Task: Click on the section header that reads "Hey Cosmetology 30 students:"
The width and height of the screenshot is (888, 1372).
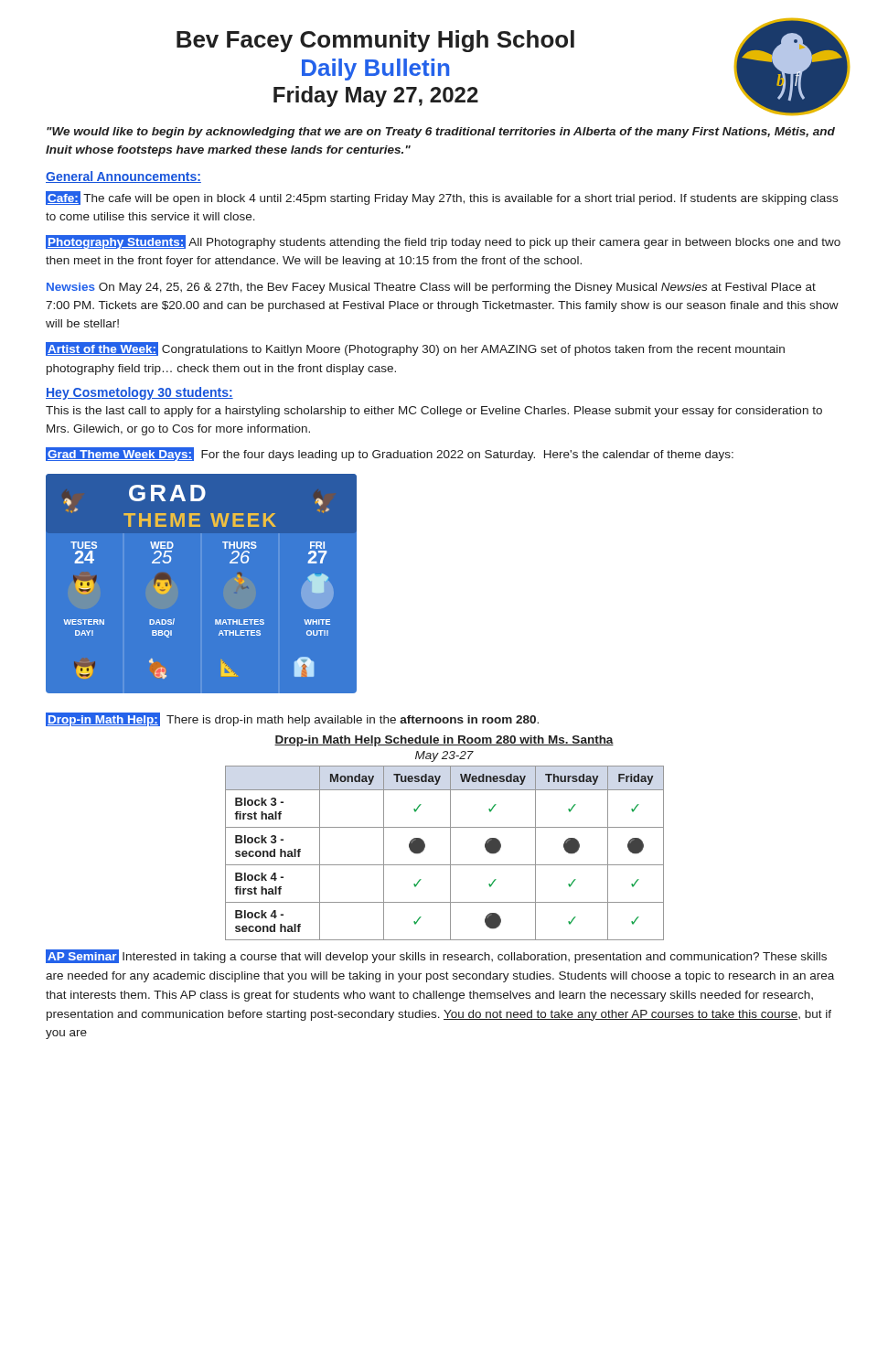Action: tap(139, 392)
